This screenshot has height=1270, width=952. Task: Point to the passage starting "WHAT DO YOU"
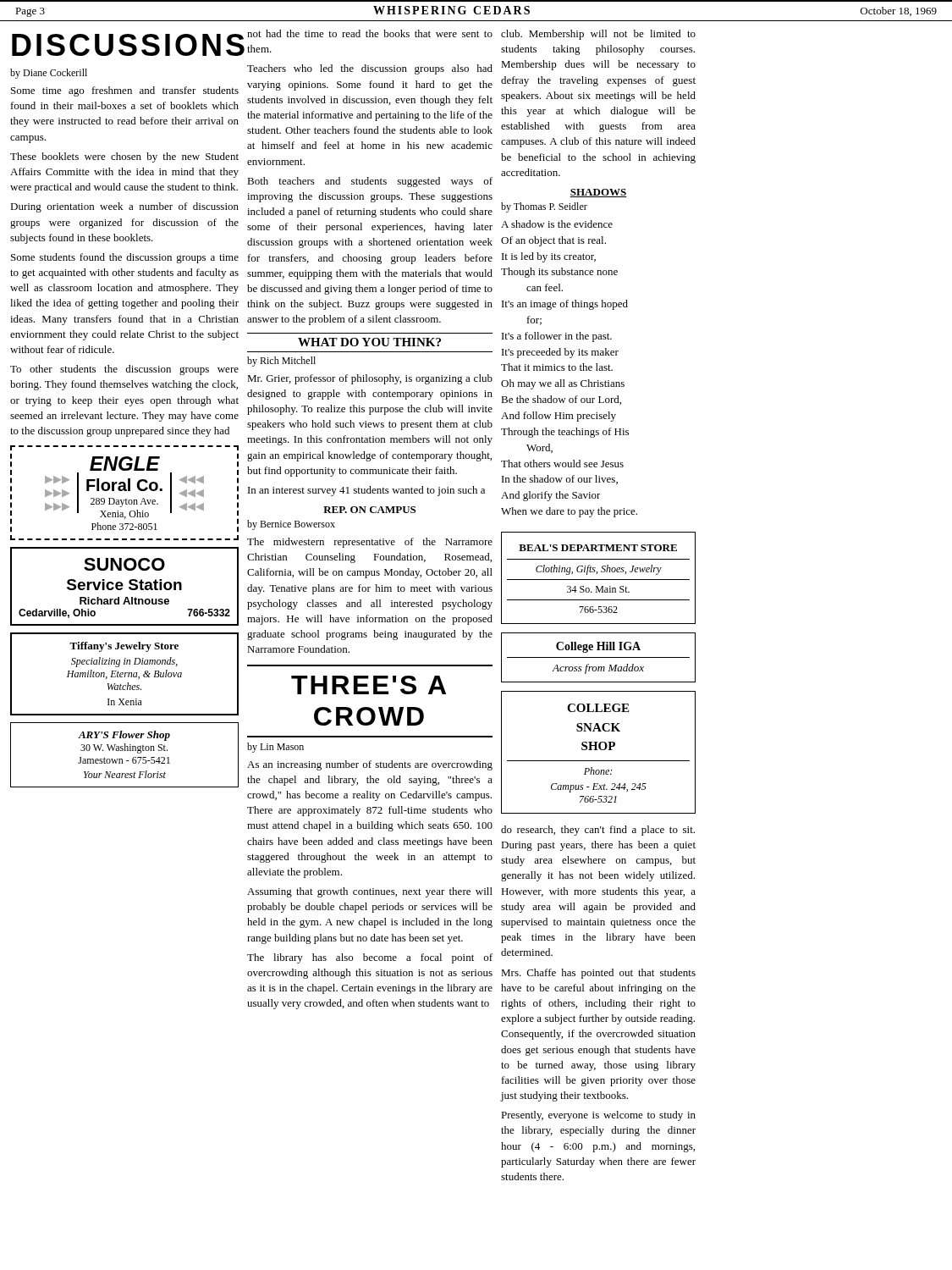[x=370, y=342]
